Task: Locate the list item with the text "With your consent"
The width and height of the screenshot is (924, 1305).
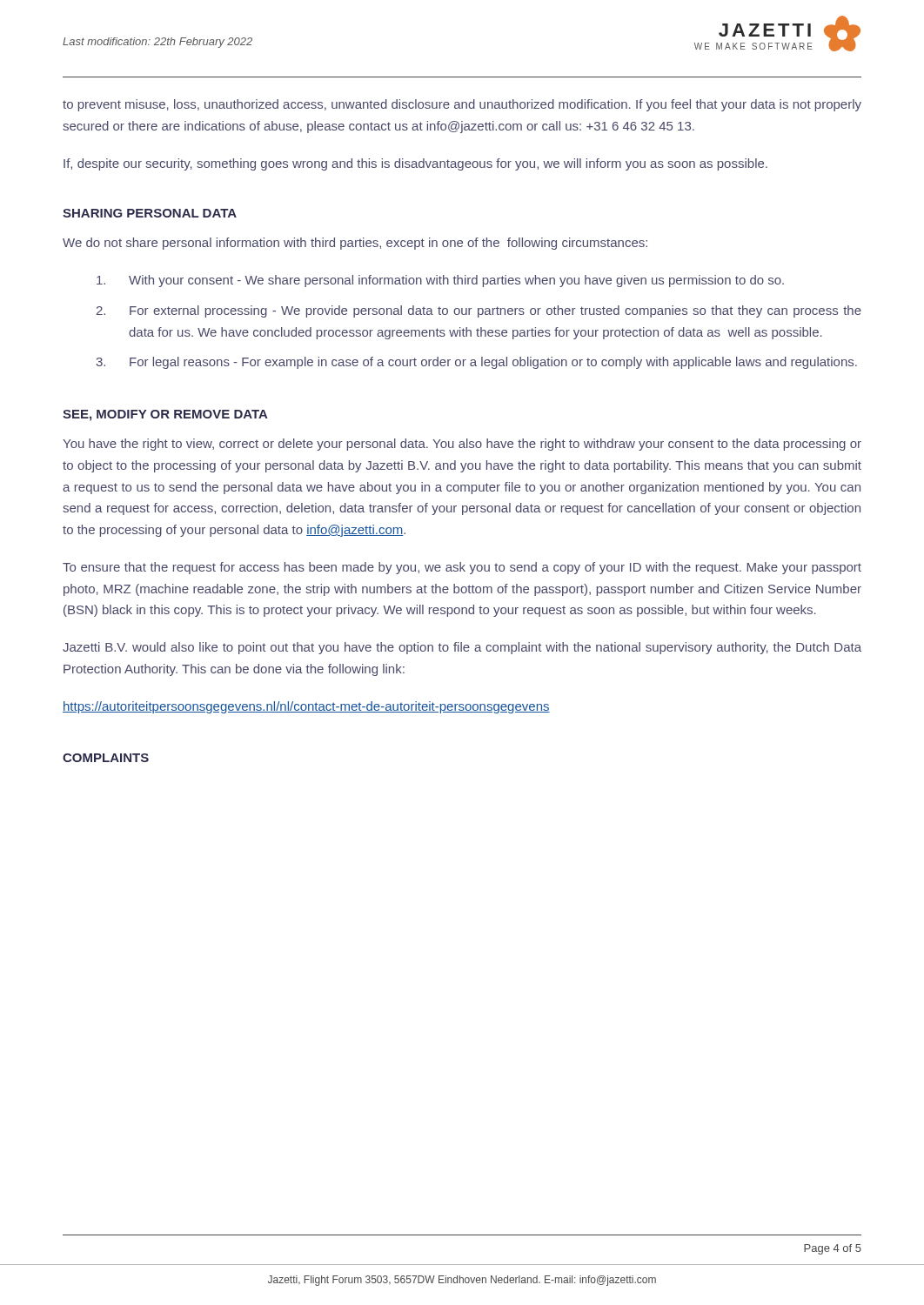Action: (462, 281)
